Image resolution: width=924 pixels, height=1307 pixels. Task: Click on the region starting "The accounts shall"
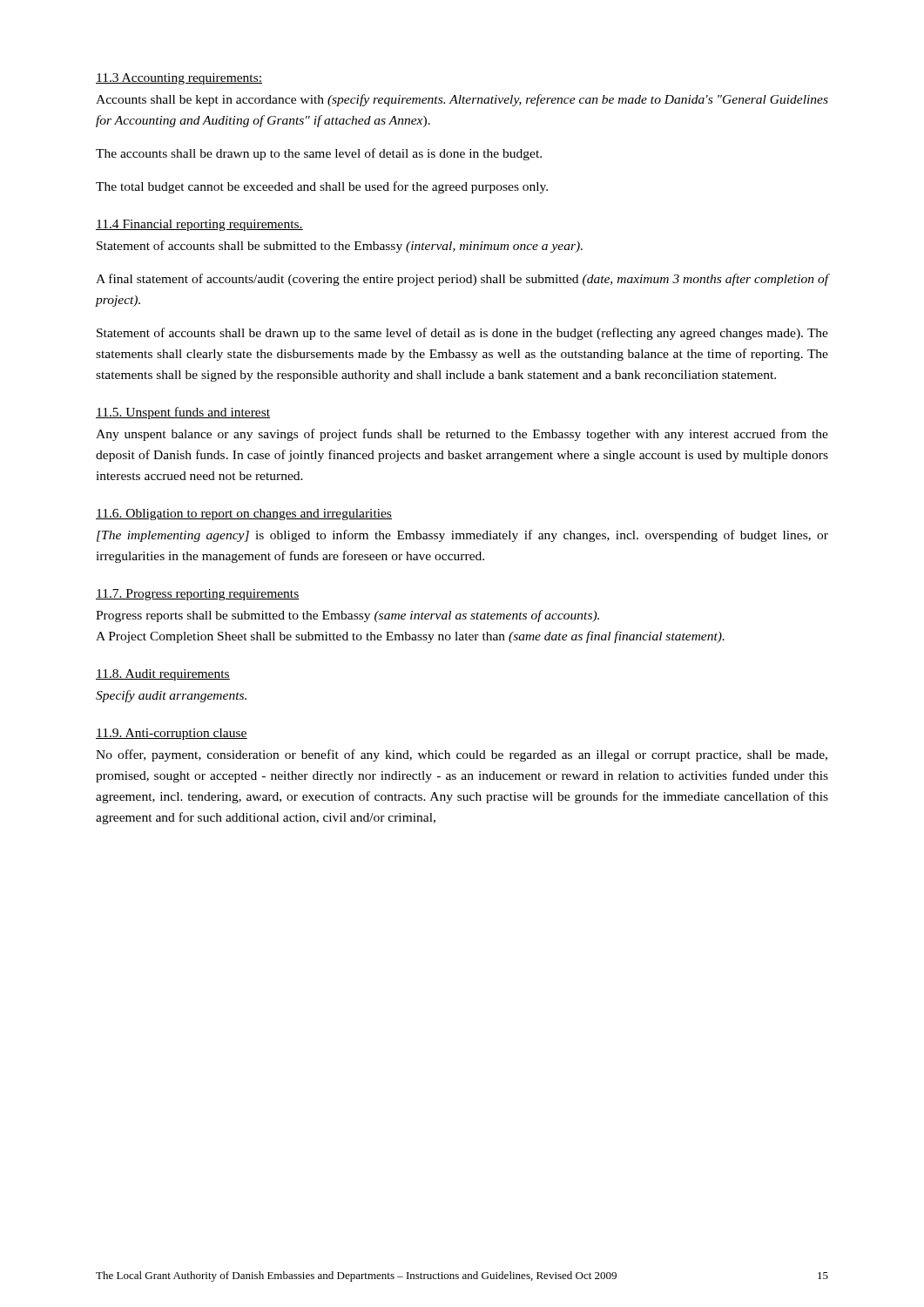point(319,153)
